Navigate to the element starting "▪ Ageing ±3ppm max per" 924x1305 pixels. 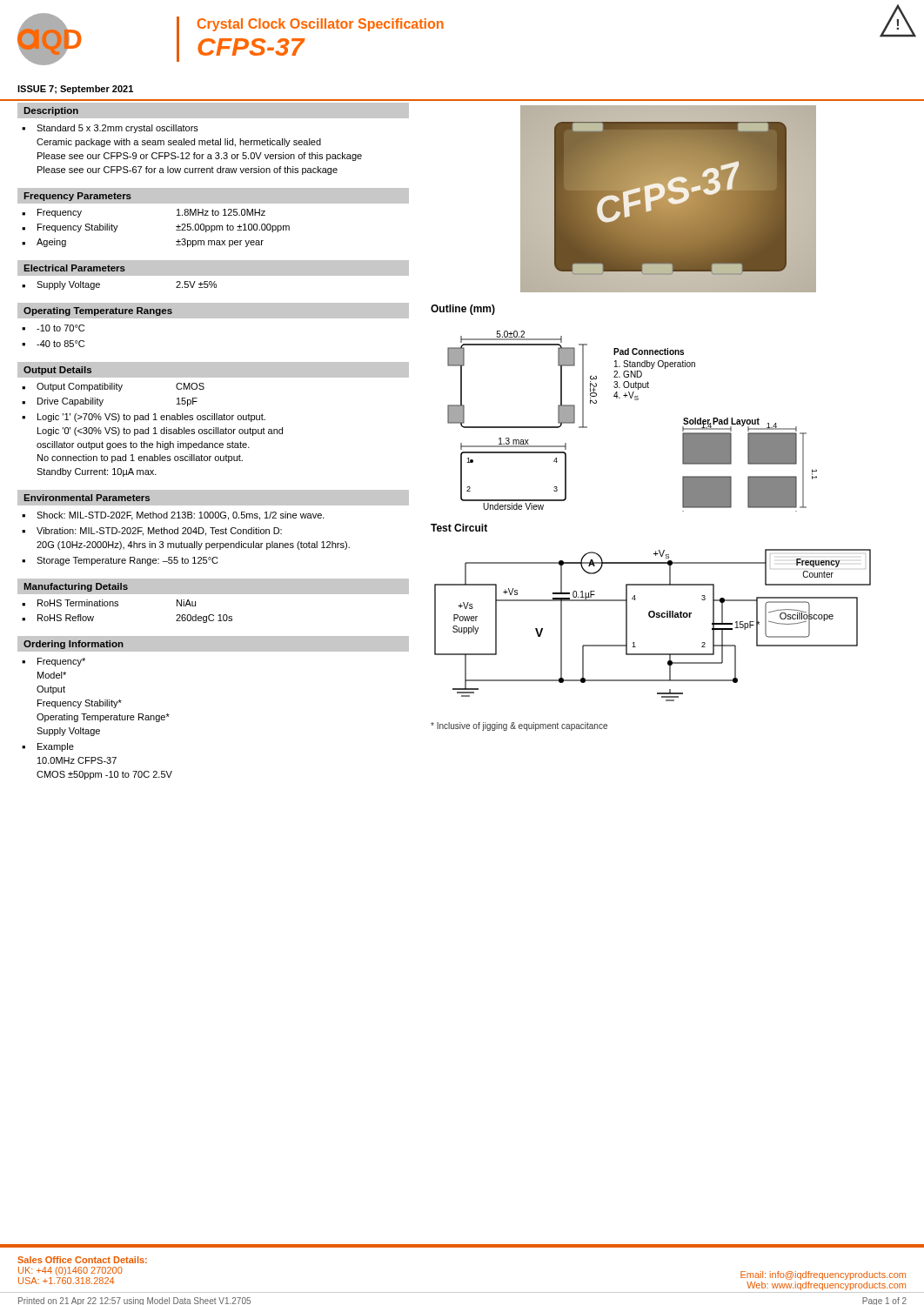(x=51, y=242)
